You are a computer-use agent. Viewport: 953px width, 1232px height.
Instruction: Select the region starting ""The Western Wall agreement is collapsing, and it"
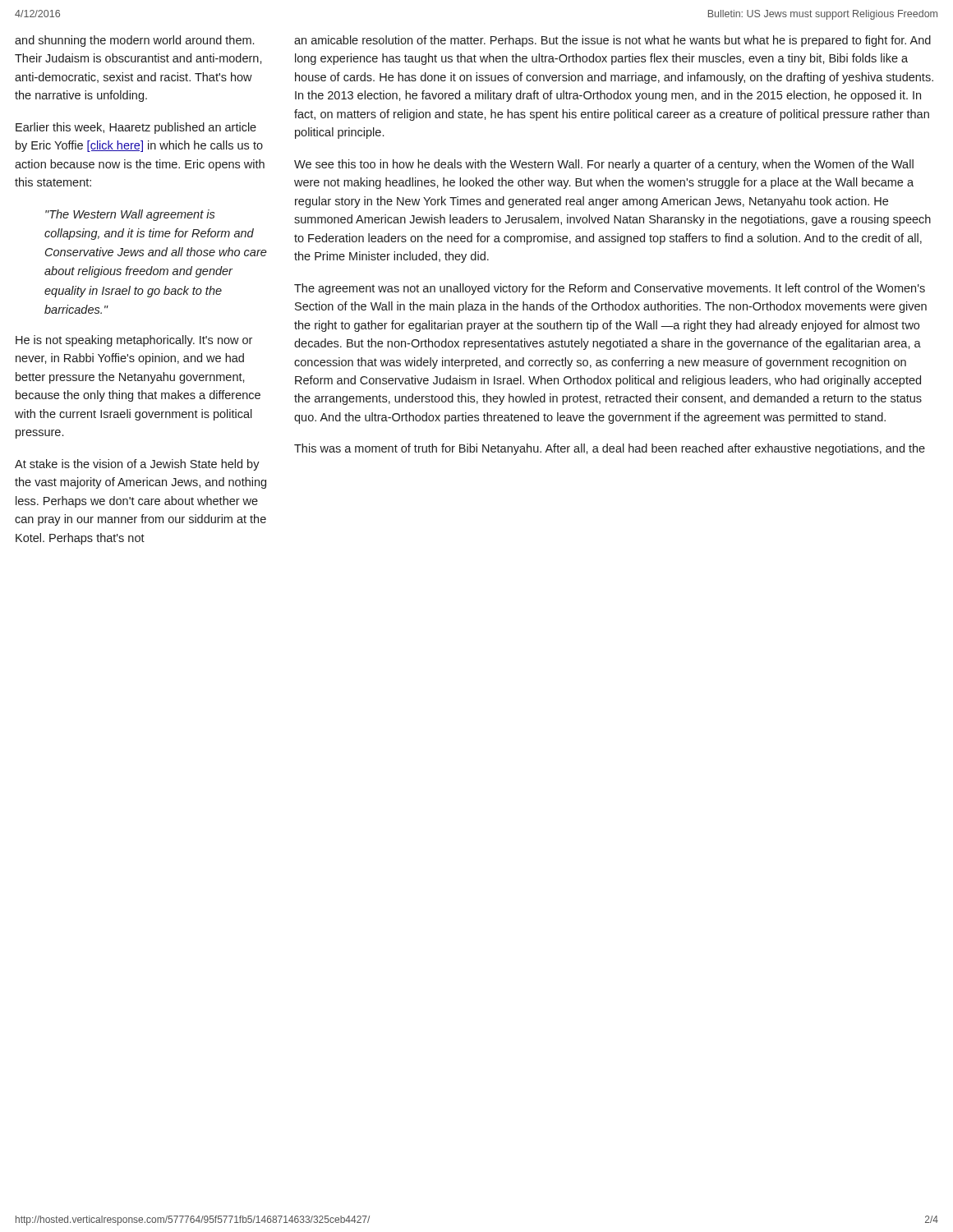pos(156,262)
